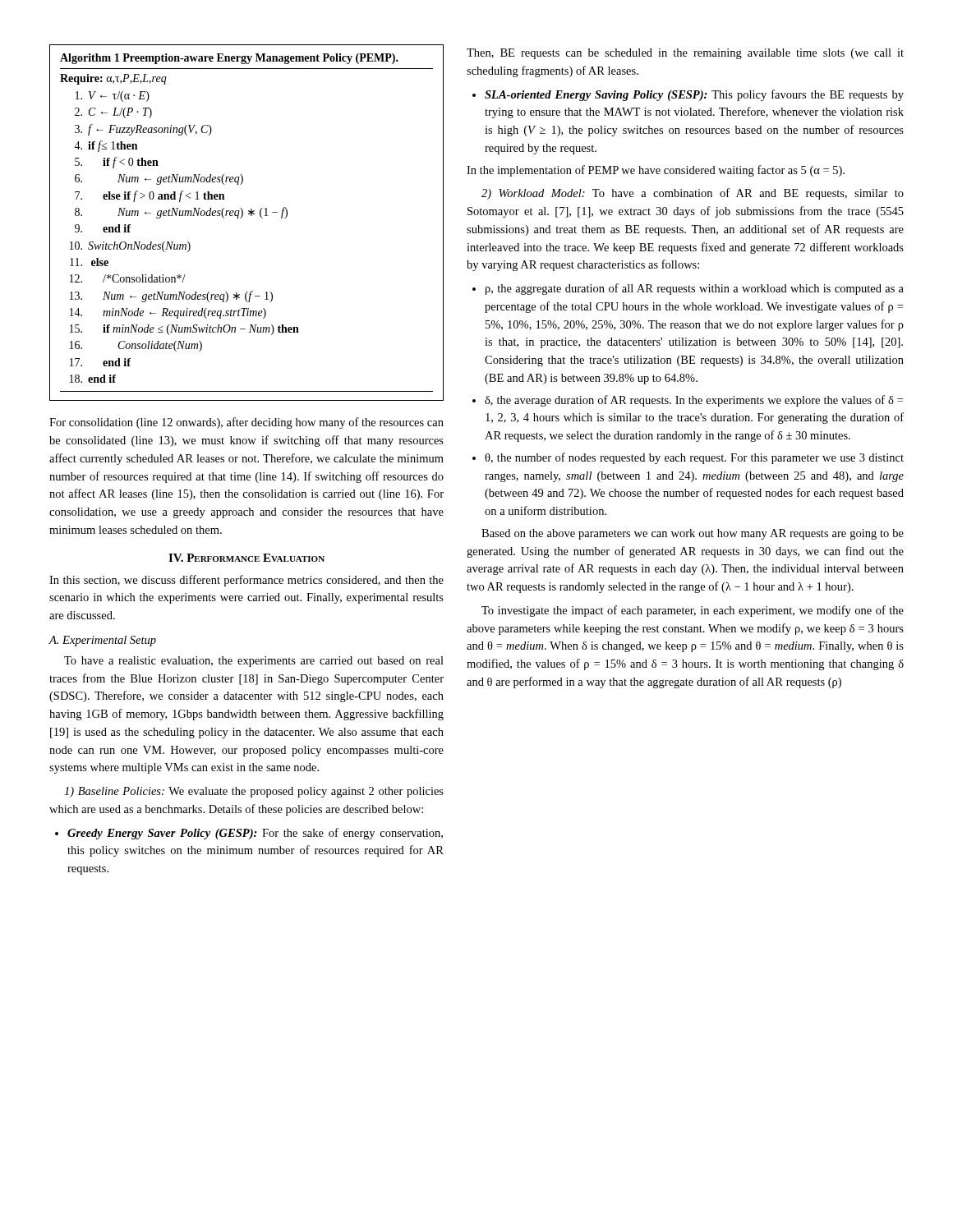
Task: Click the passage that begins "Greedy Energy Saver Policy (GESP): For"
Action: pyautogui.click(x=246, y=851)
